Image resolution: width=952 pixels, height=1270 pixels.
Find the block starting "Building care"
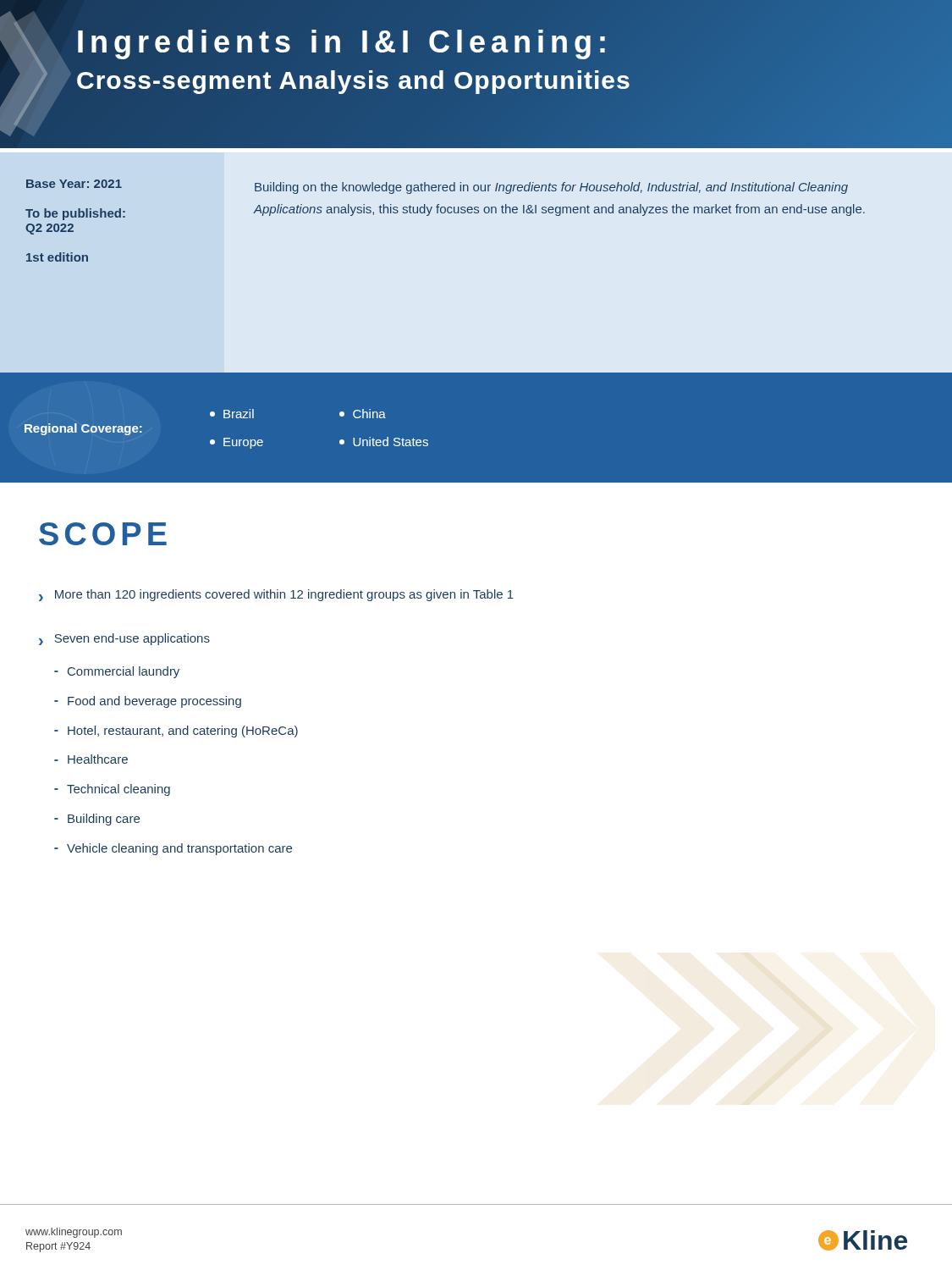[x=97, y=818]
